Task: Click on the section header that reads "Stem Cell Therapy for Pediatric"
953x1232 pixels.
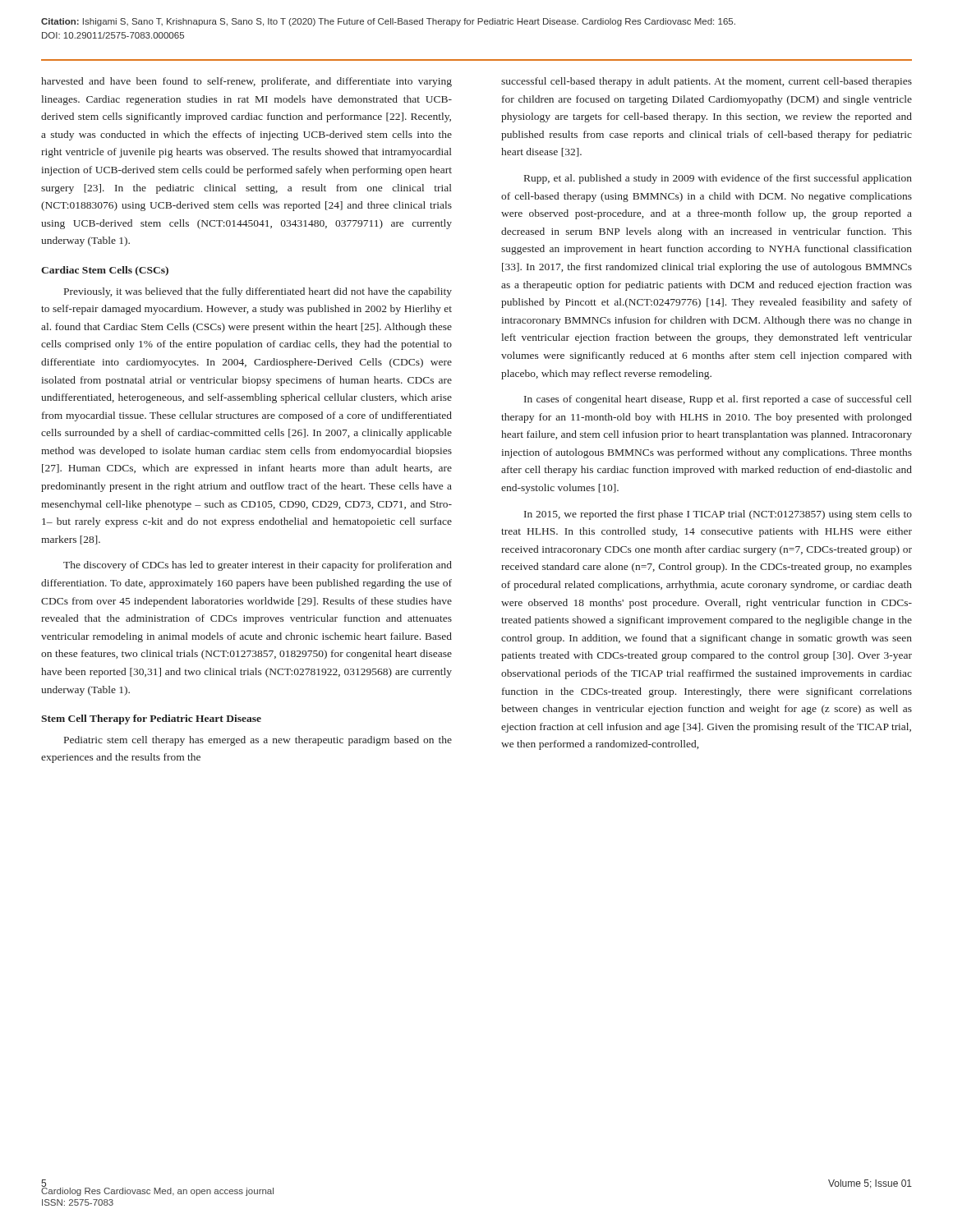Action: click(151, 718)
